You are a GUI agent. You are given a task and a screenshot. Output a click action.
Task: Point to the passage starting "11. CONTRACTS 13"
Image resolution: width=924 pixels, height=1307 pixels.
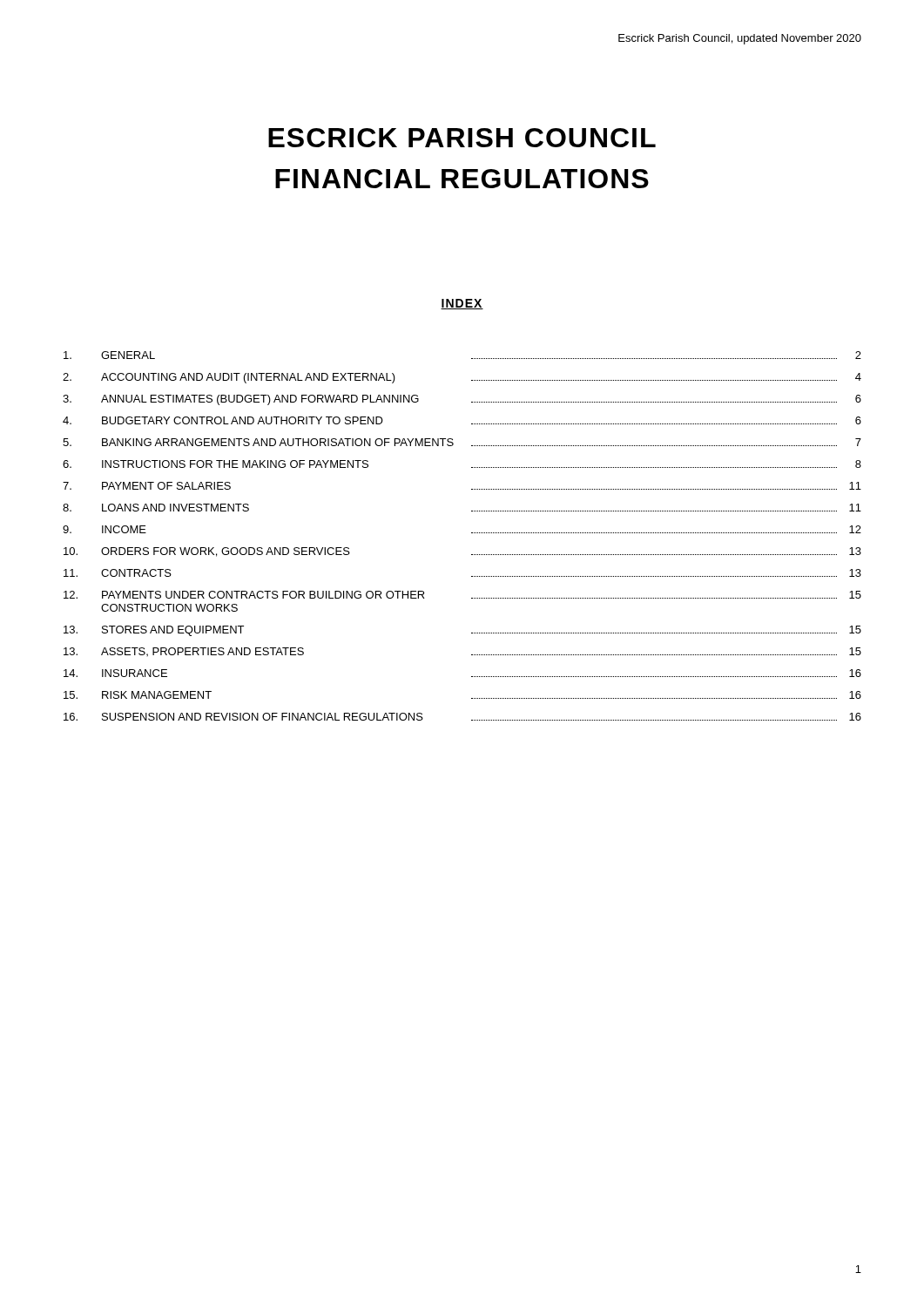(x=462, y=573)
